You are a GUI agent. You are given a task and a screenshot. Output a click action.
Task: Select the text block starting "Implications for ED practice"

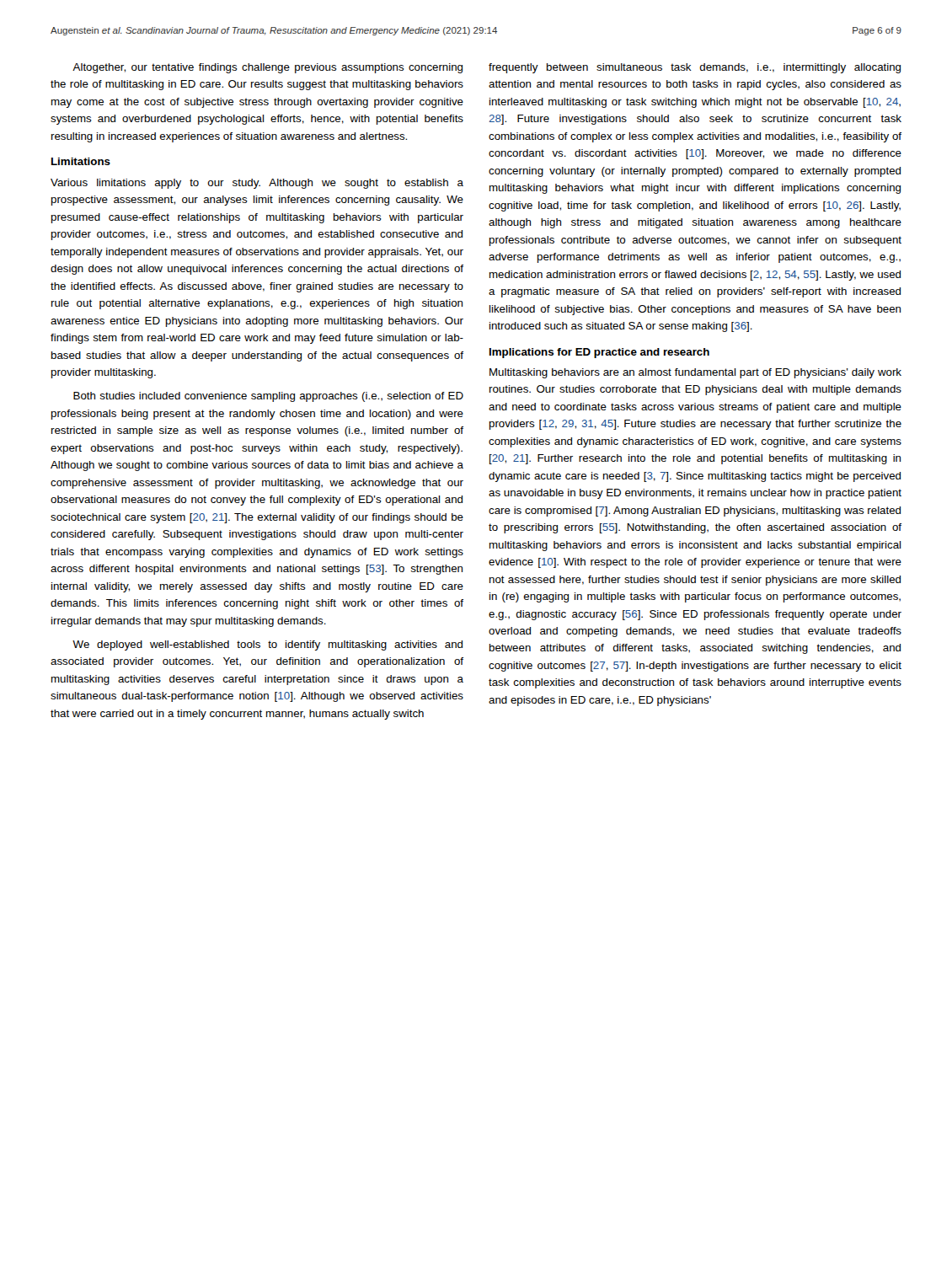point(599,351)
